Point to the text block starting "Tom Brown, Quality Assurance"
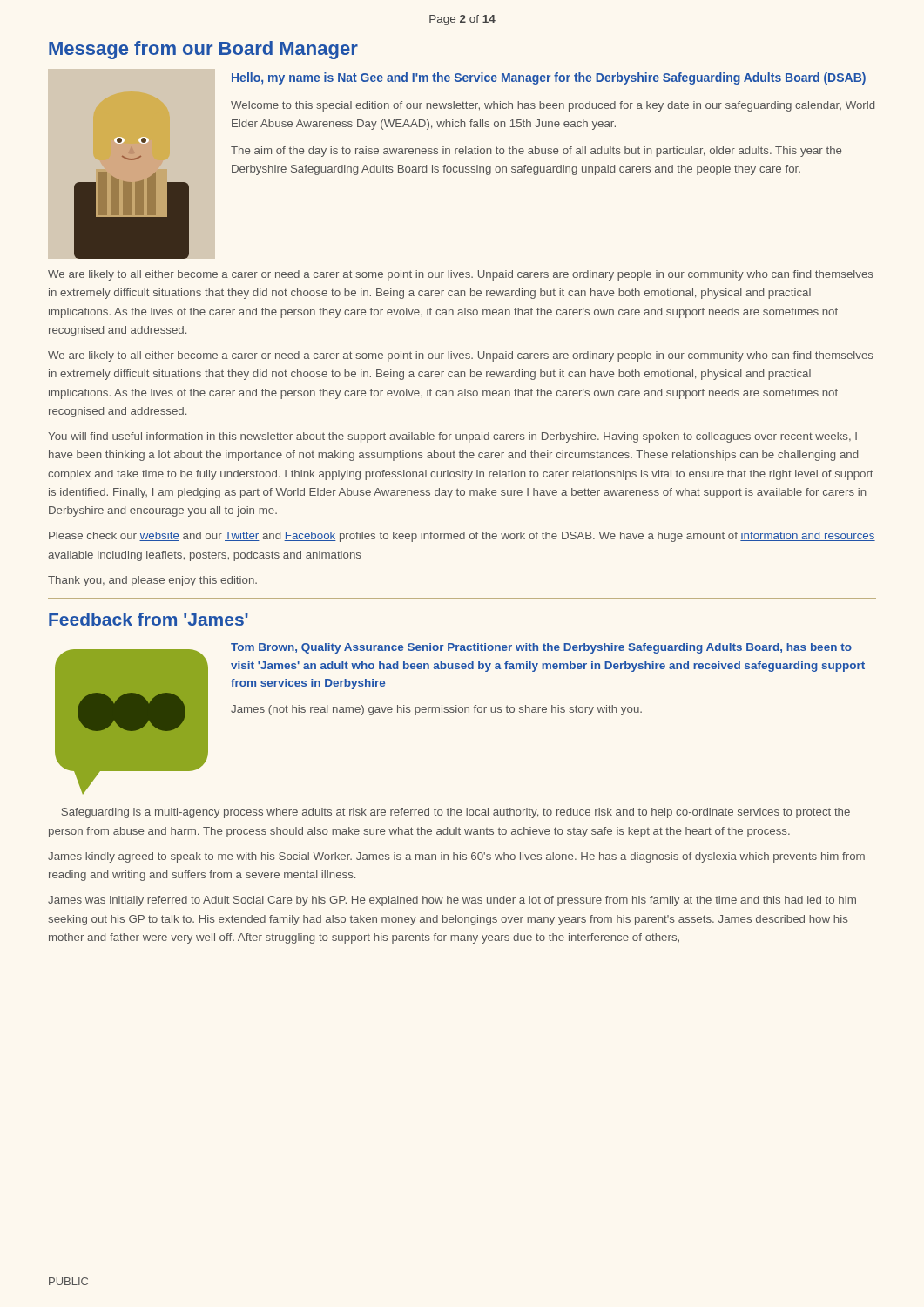The image size is (924, 1307). tap(548, 665)
